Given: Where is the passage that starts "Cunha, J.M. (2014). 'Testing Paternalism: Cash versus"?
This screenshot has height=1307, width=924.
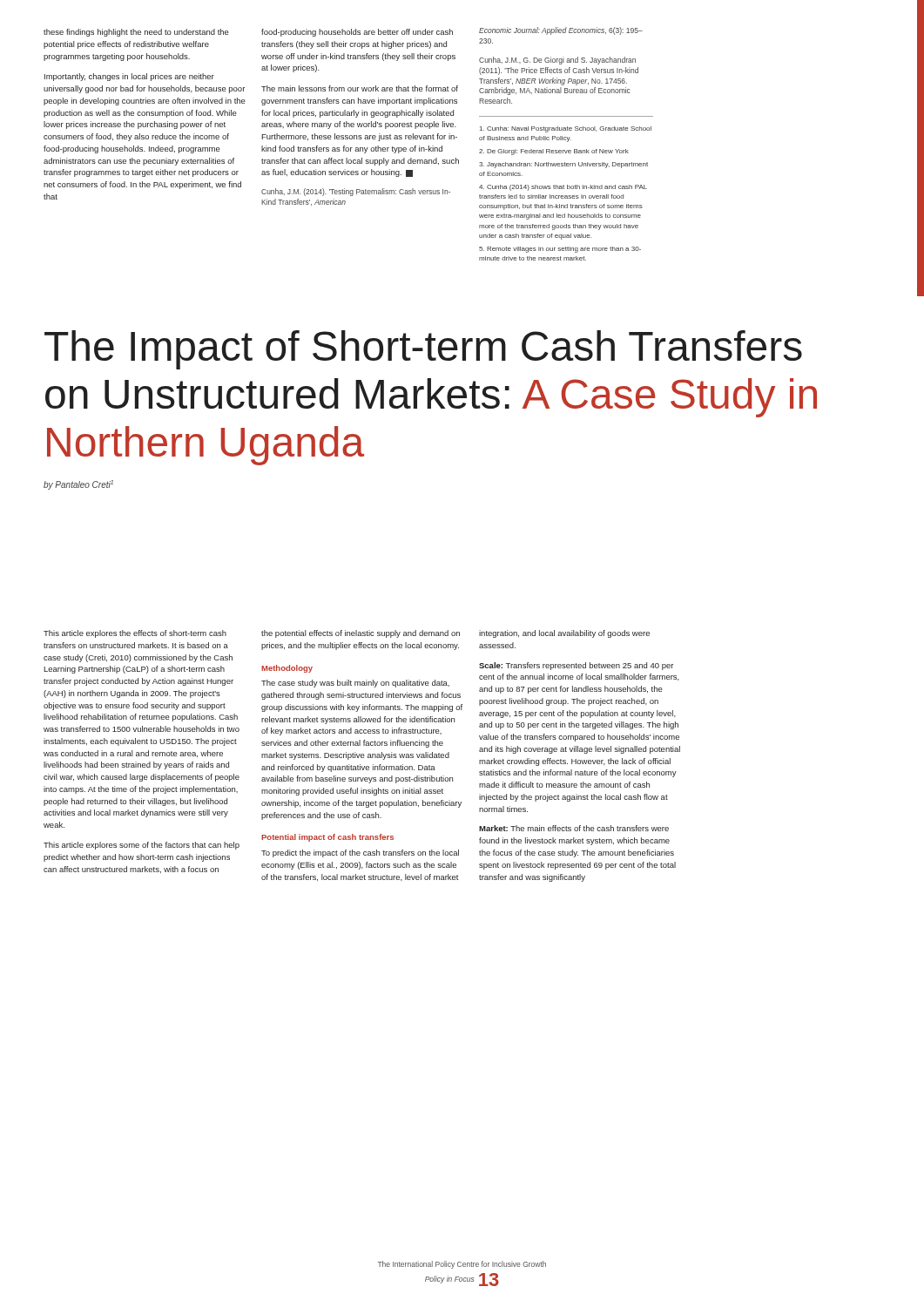Looking at the screenshot, I should [362, 198].
